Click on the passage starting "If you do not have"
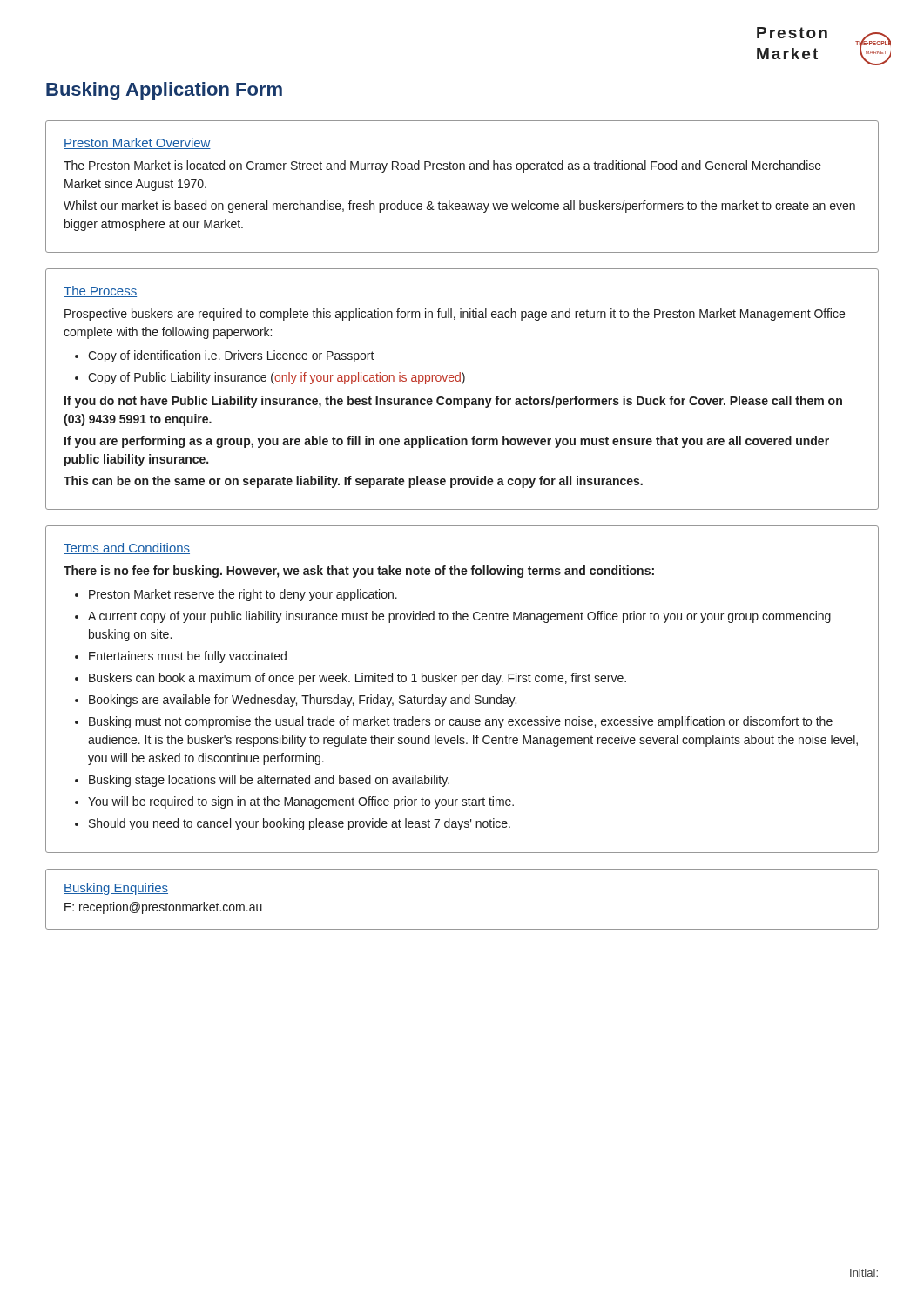Viewport: 924px width, 1307px height. coord(462,441)
